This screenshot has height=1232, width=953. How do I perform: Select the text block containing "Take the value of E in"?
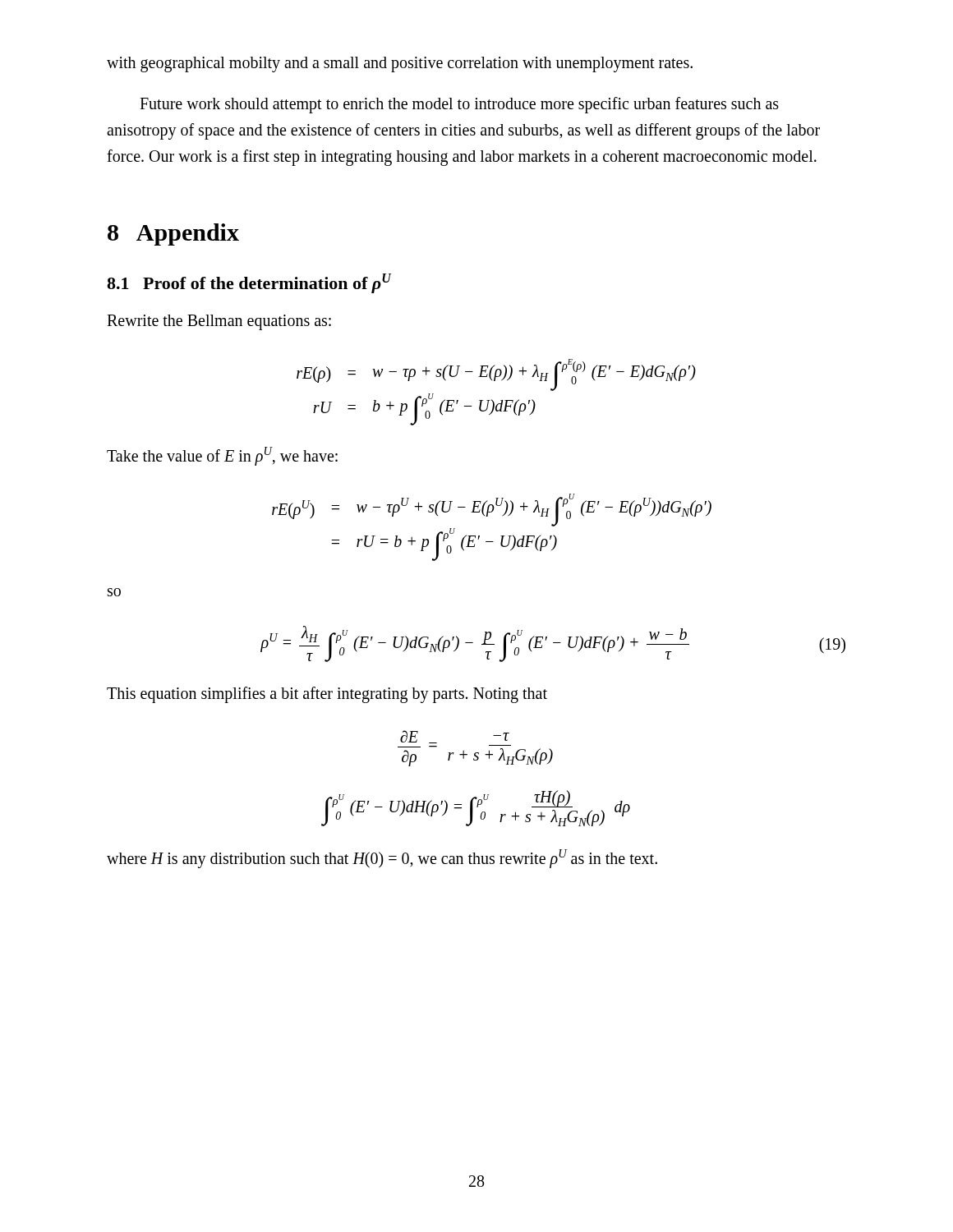click(x=223, y=455)
